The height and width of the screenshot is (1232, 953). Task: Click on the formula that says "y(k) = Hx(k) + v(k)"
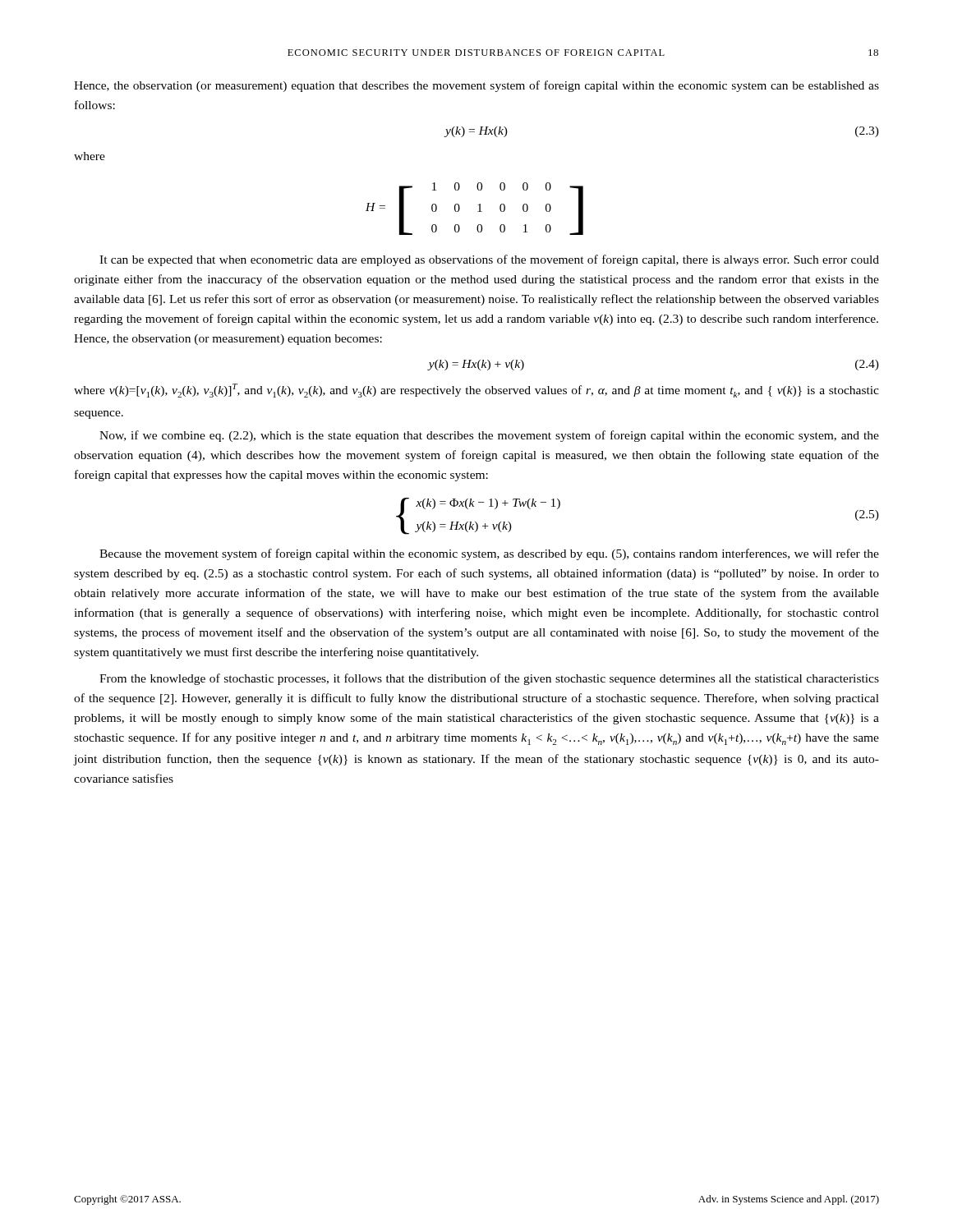(x=479, y=365)
